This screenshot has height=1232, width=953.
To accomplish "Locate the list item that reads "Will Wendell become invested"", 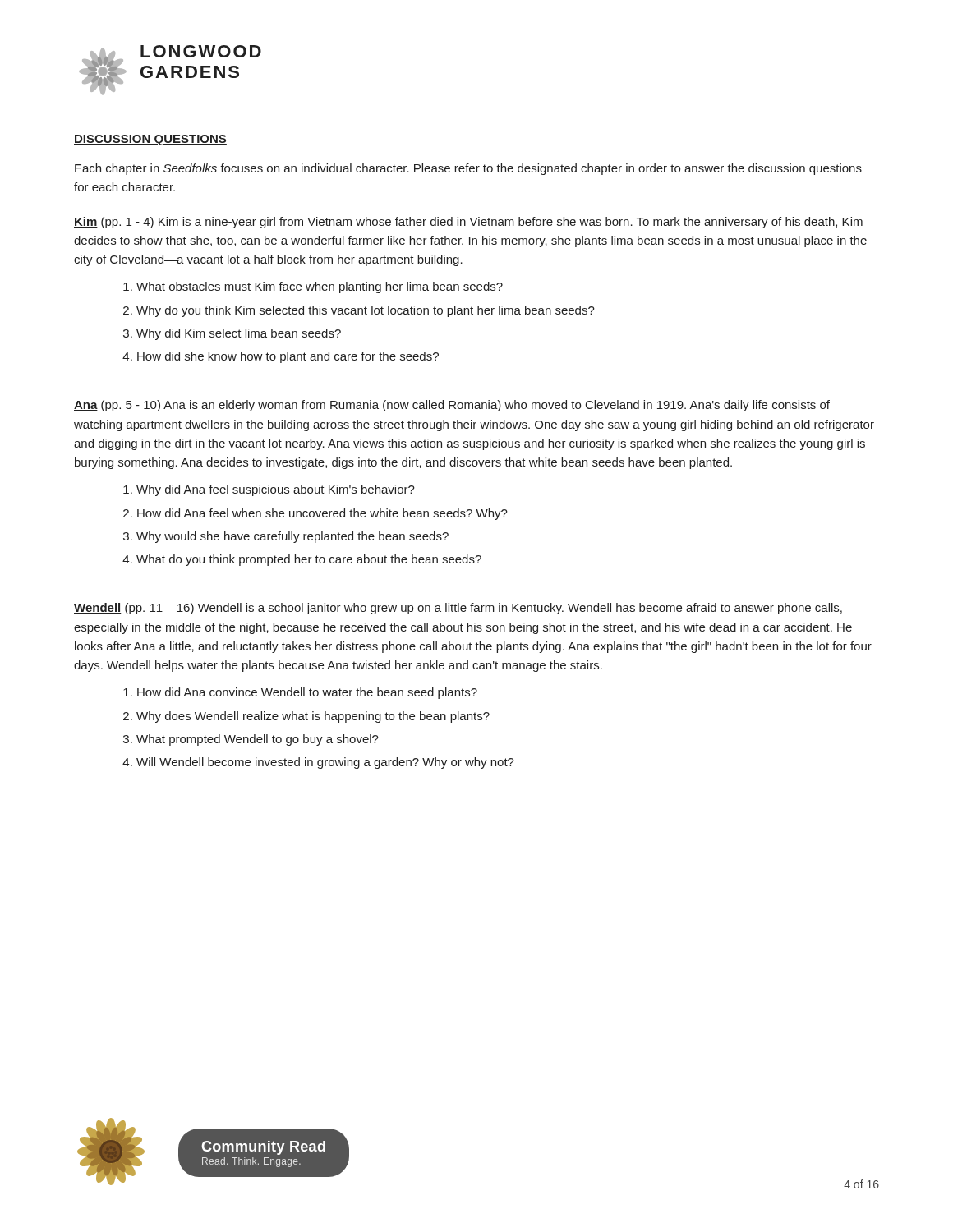I will pyautogui.click(x=325, y=762).
